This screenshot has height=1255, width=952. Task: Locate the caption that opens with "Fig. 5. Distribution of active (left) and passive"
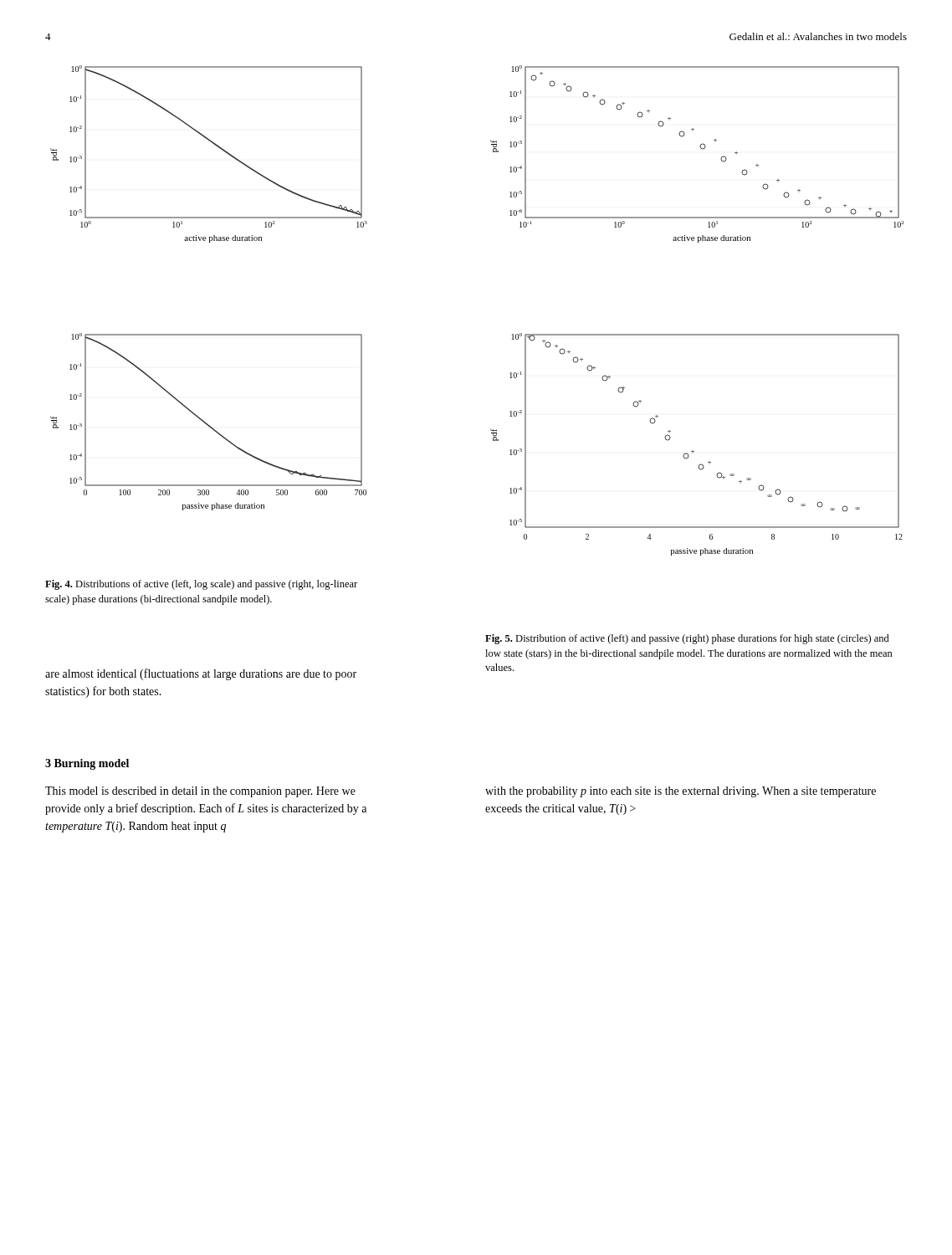click(689, 653)
